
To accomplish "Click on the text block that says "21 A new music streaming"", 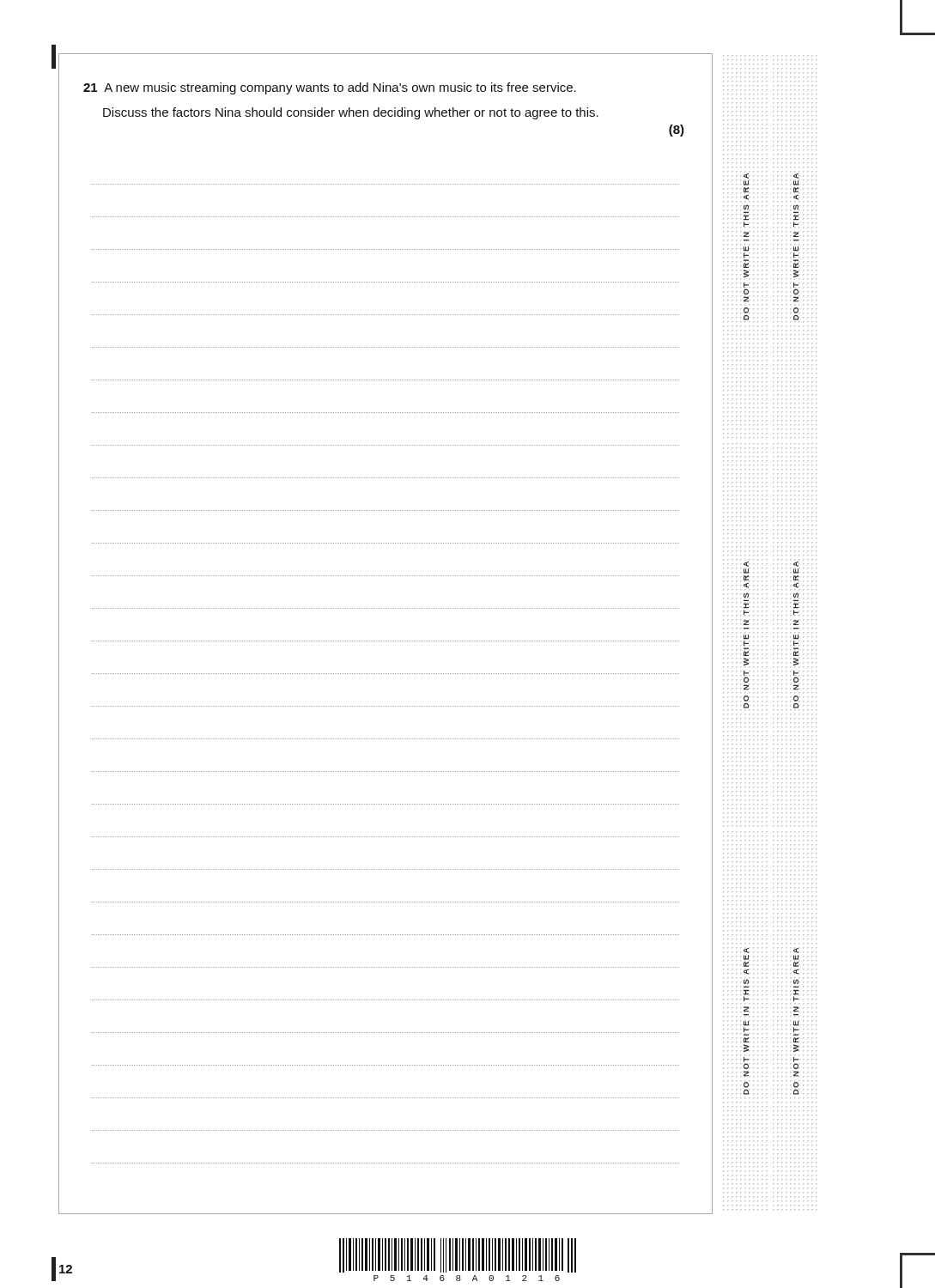I will (330, 87).
